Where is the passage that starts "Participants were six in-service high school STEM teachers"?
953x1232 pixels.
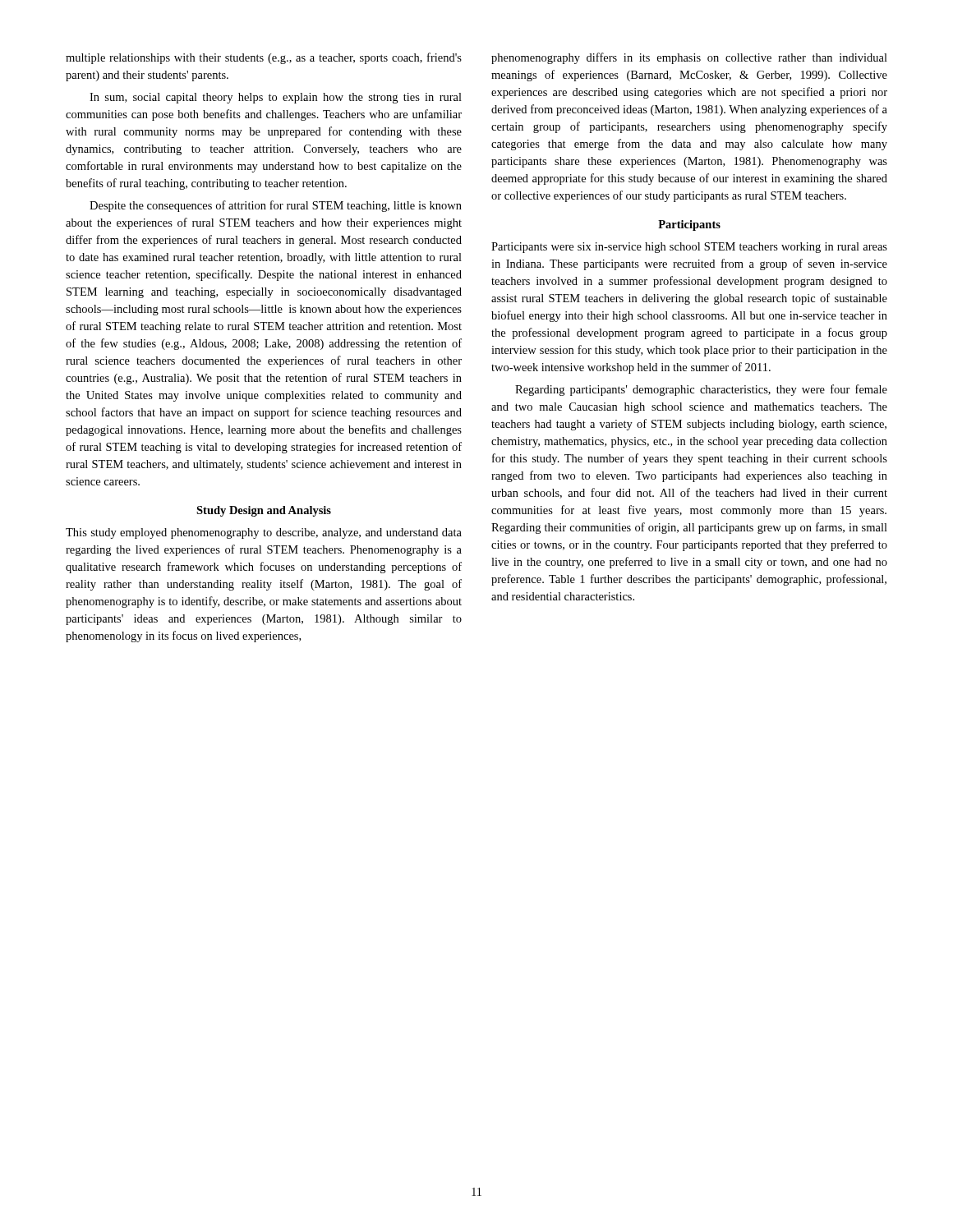(x=689, y=422)
